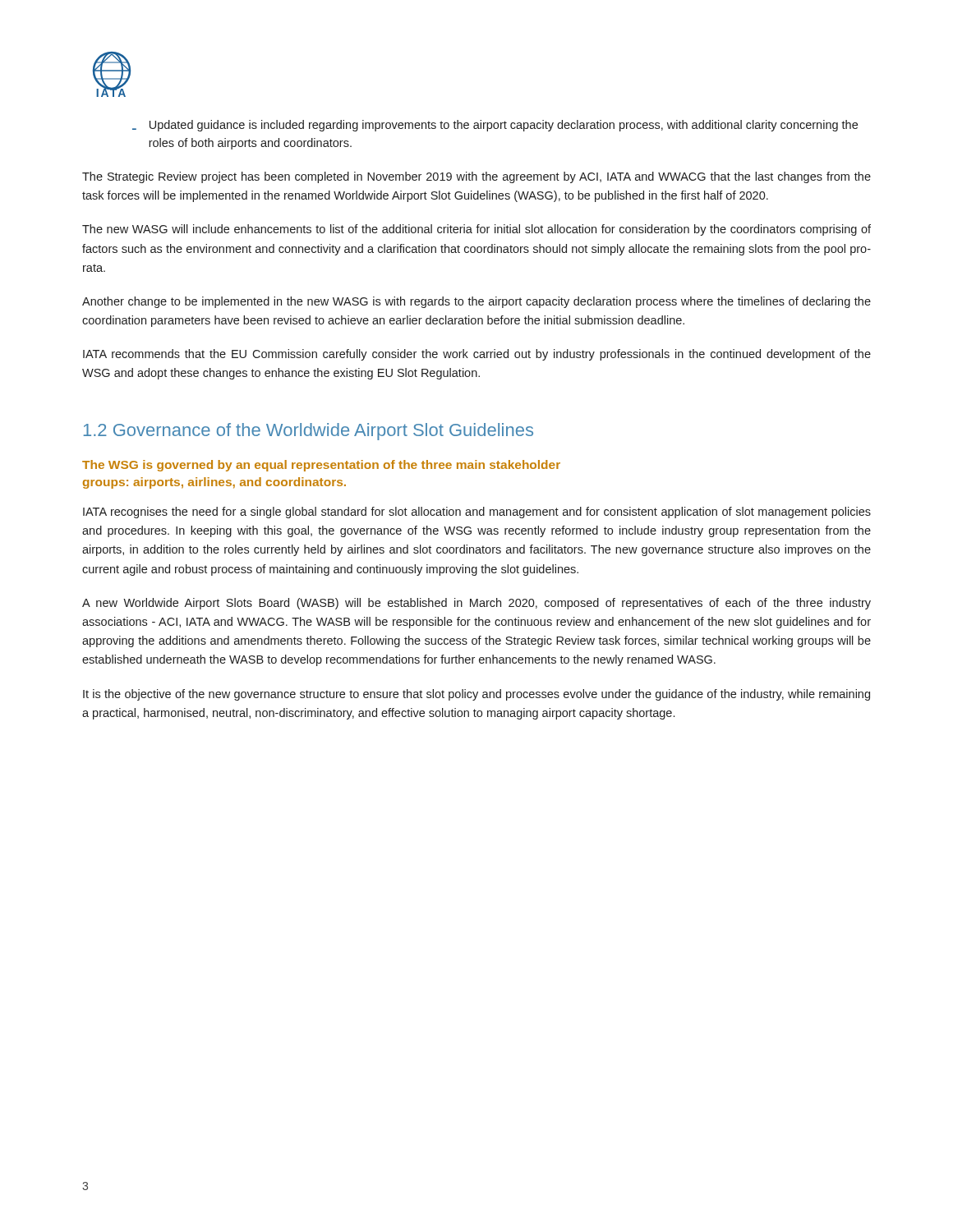Click on the logo
953x1232 pixels.
tap(476, 76)
